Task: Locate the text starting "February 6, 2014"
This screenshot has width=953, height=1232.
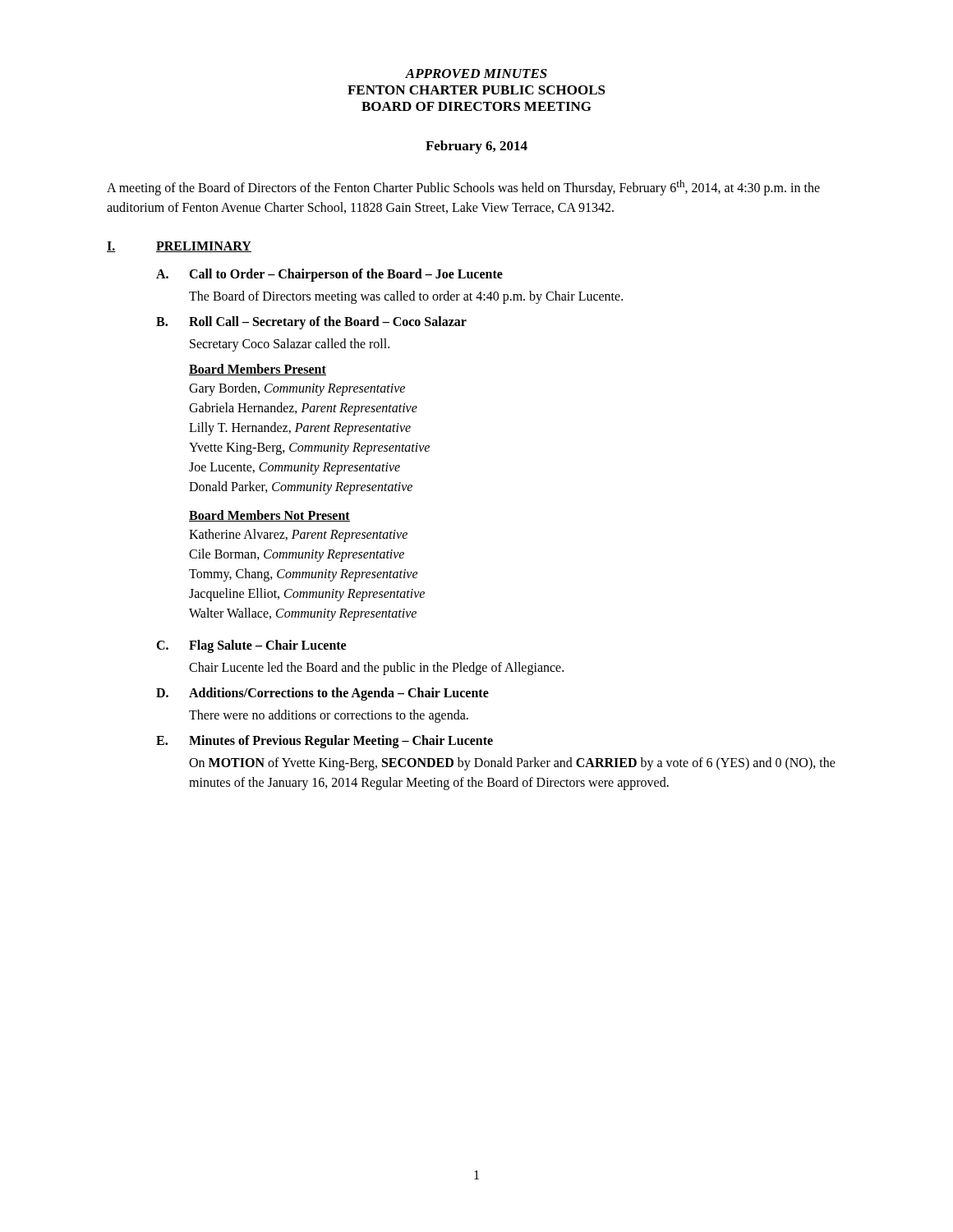Action: coord(476,146)
